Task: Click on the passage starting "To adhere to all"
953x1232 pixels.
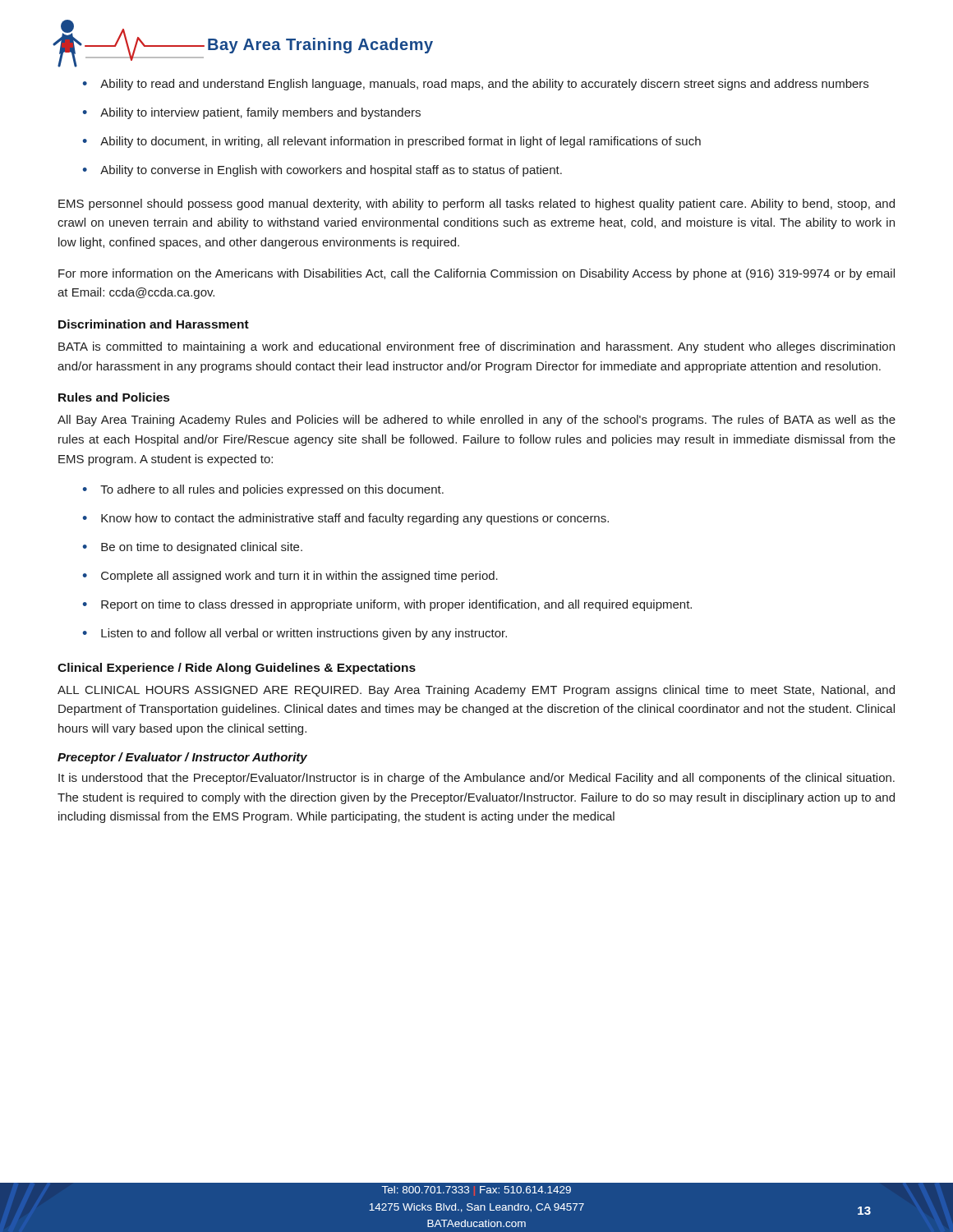Action: point(272,490)
